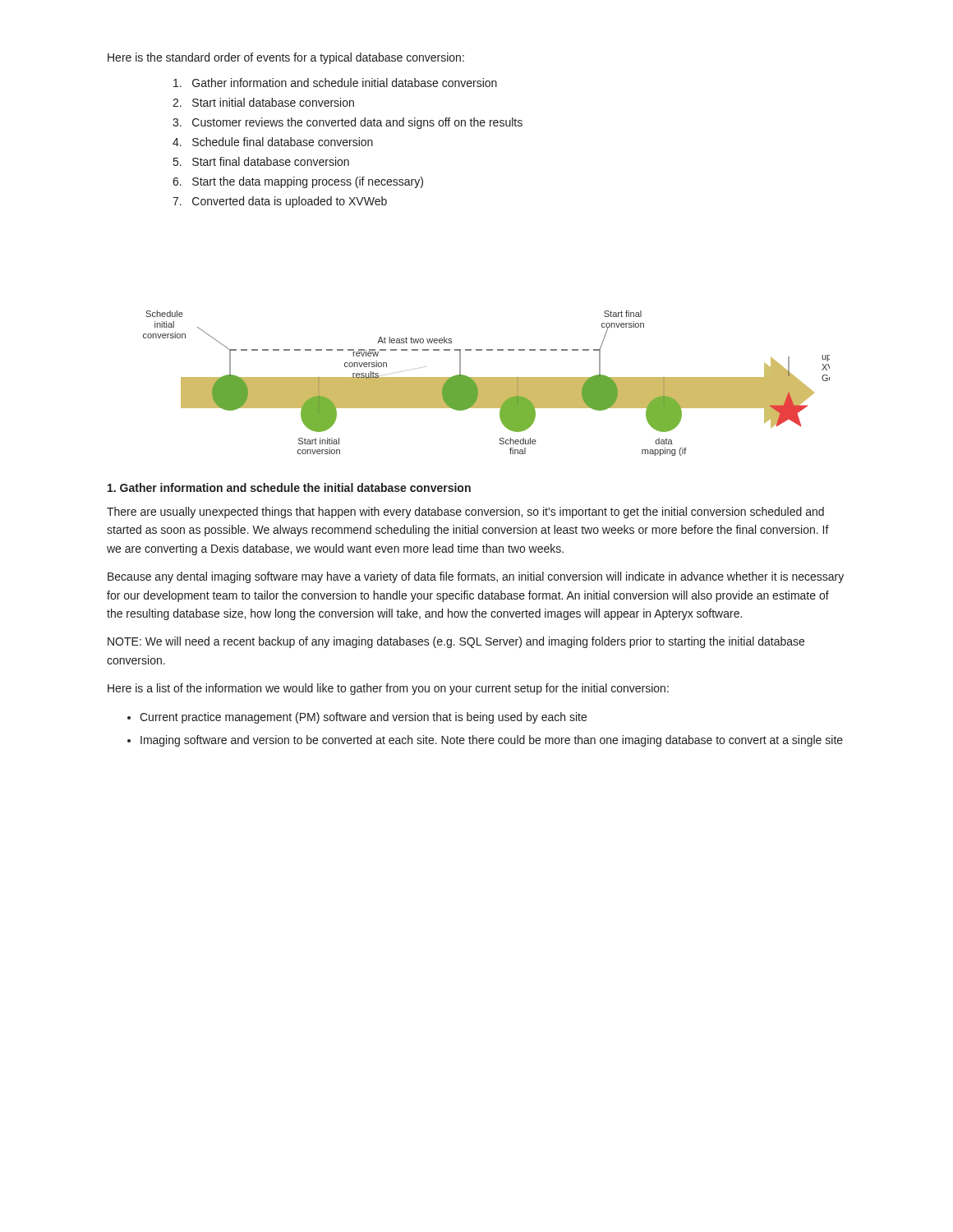Find the region starting "1. Gather information and schedule"
The image size is (953, 1232).
(289, 488)
